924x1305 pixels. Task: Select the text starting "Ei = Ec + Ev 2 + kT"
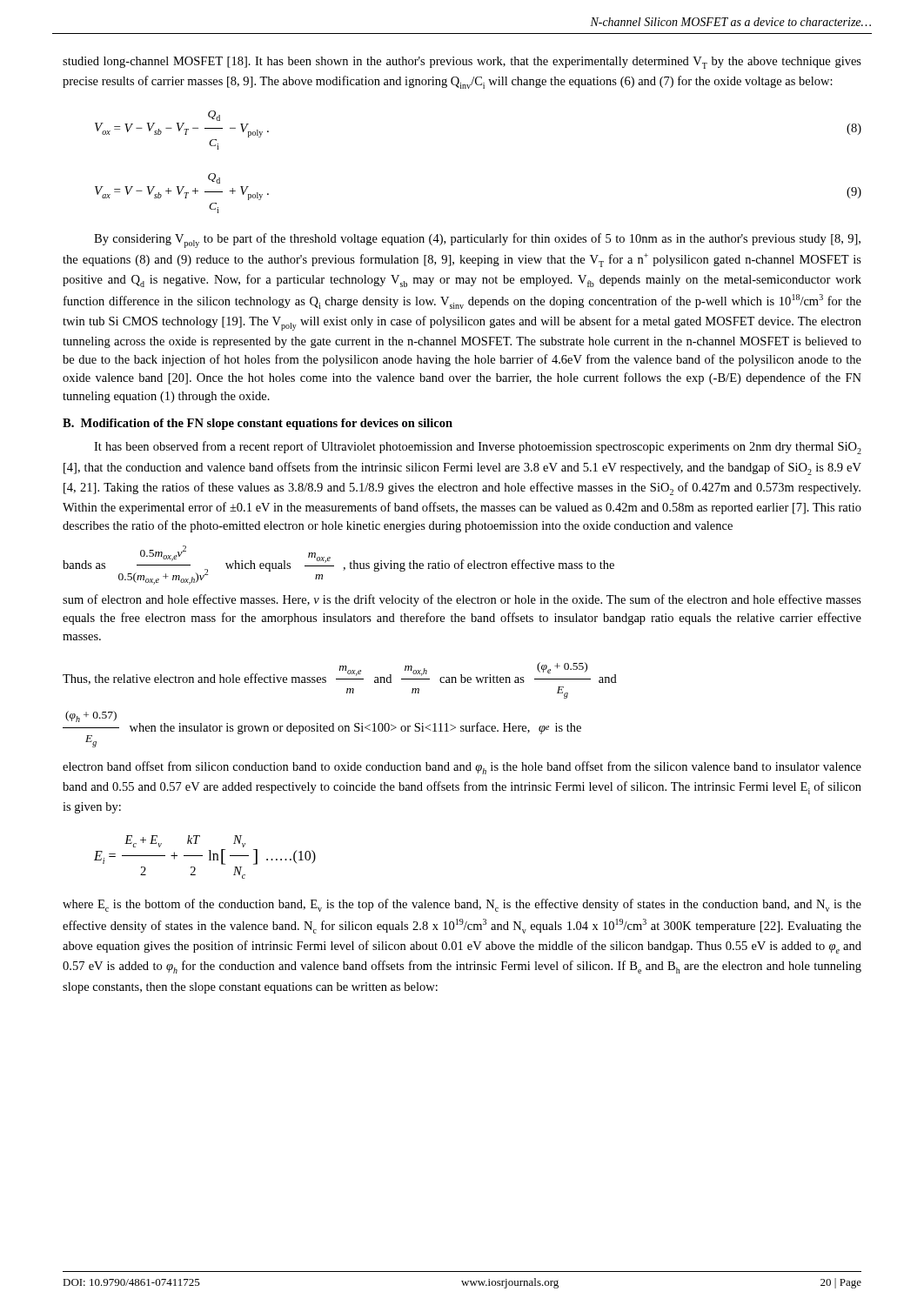click(205, 856)
